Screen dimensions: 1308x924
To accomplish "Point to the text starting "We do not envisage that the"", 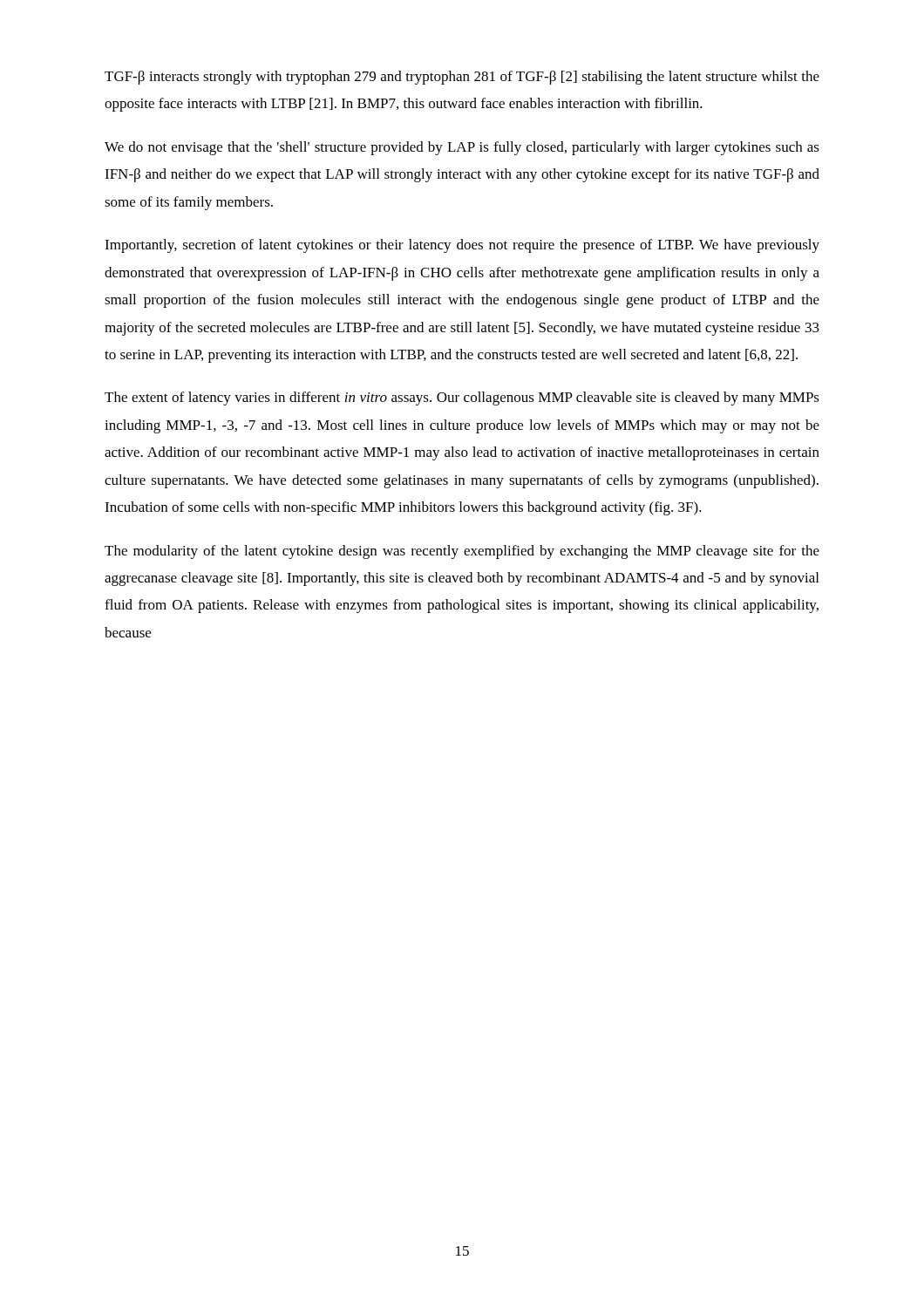I will click(x=462, y=174).
